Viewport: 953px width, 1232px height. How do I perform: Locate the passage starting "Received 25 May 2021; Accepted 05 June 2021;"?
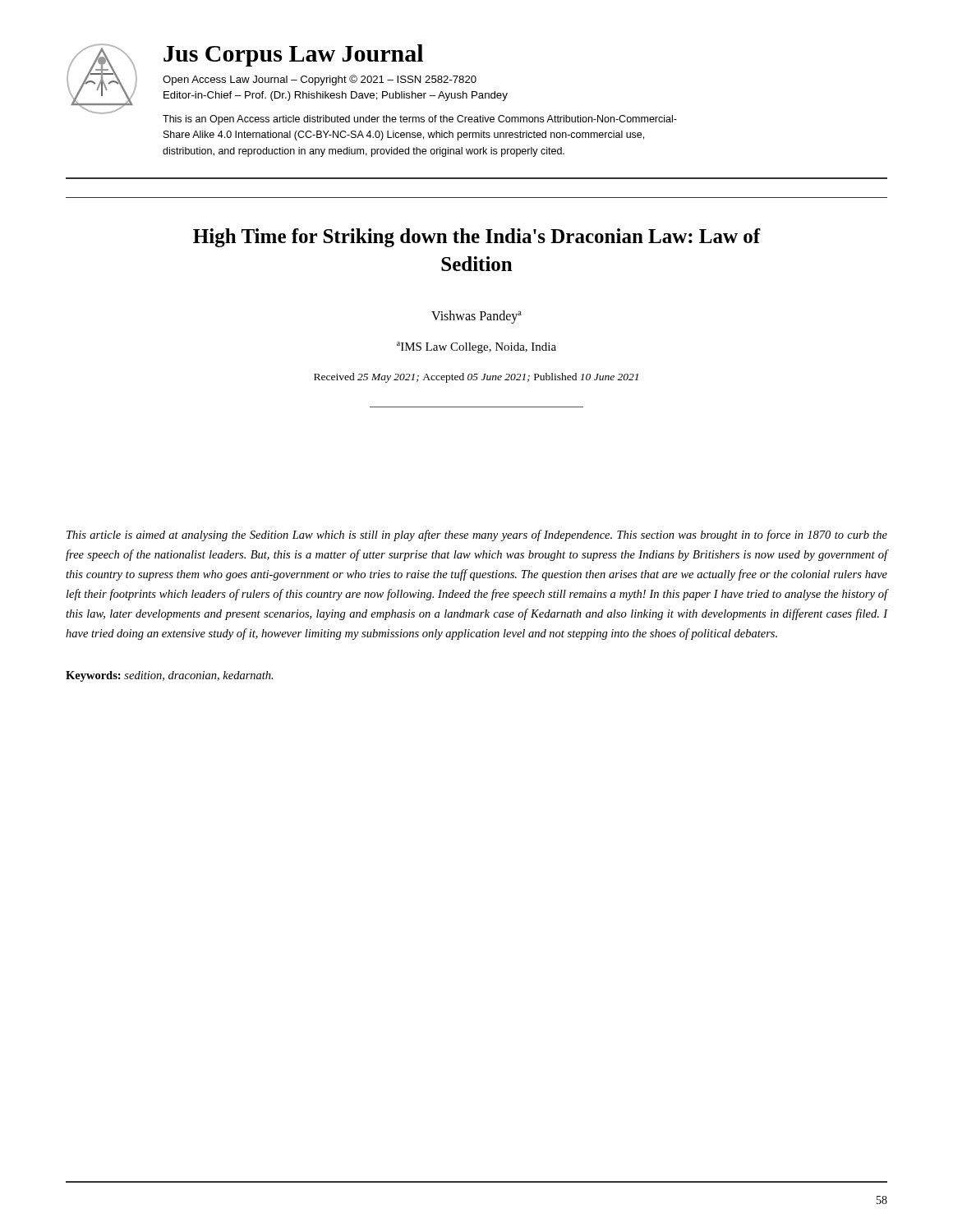(476, 376)
